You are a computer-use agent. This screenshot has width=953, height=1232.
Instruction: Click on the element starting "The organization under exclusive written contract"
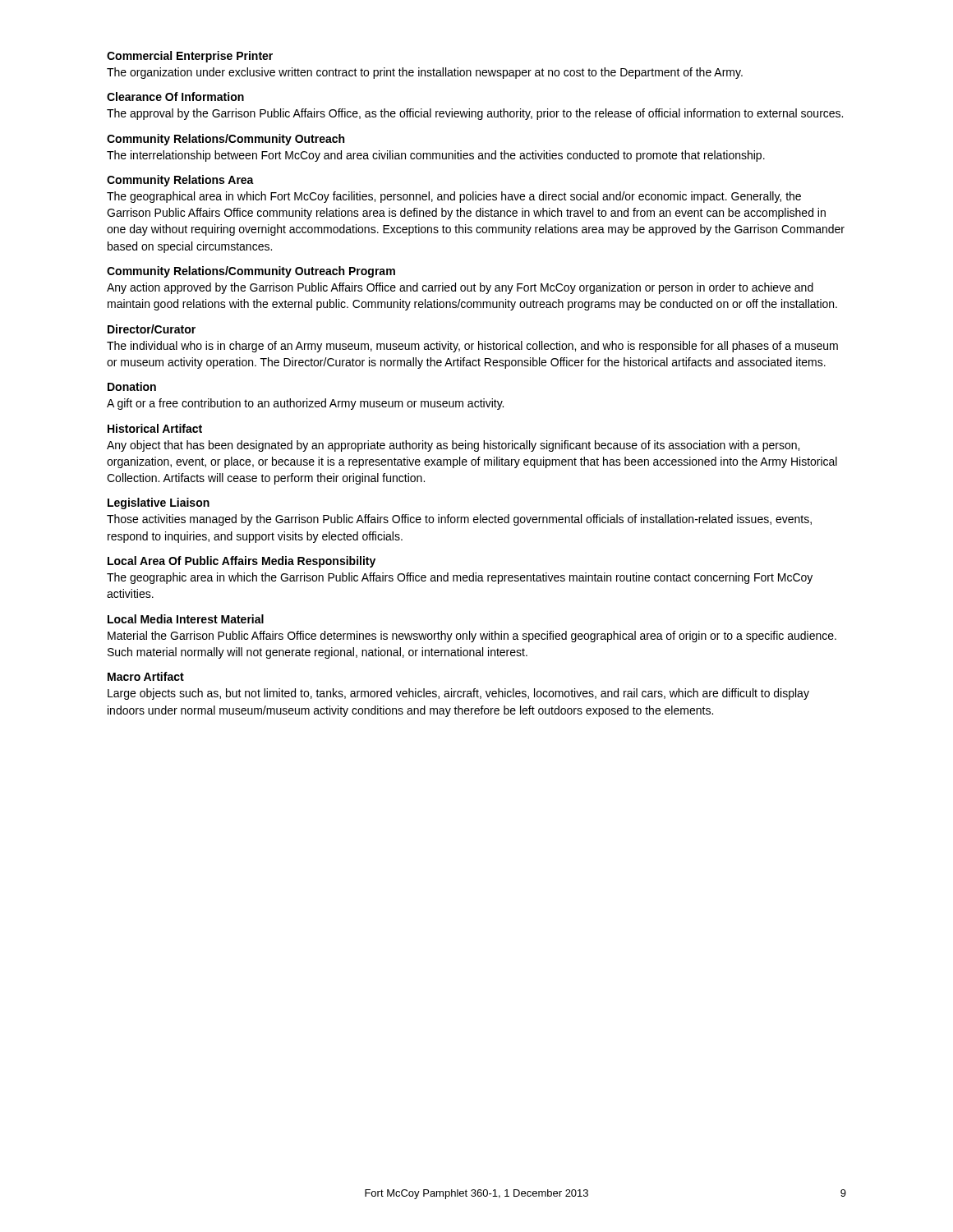(x=425, y=72)
